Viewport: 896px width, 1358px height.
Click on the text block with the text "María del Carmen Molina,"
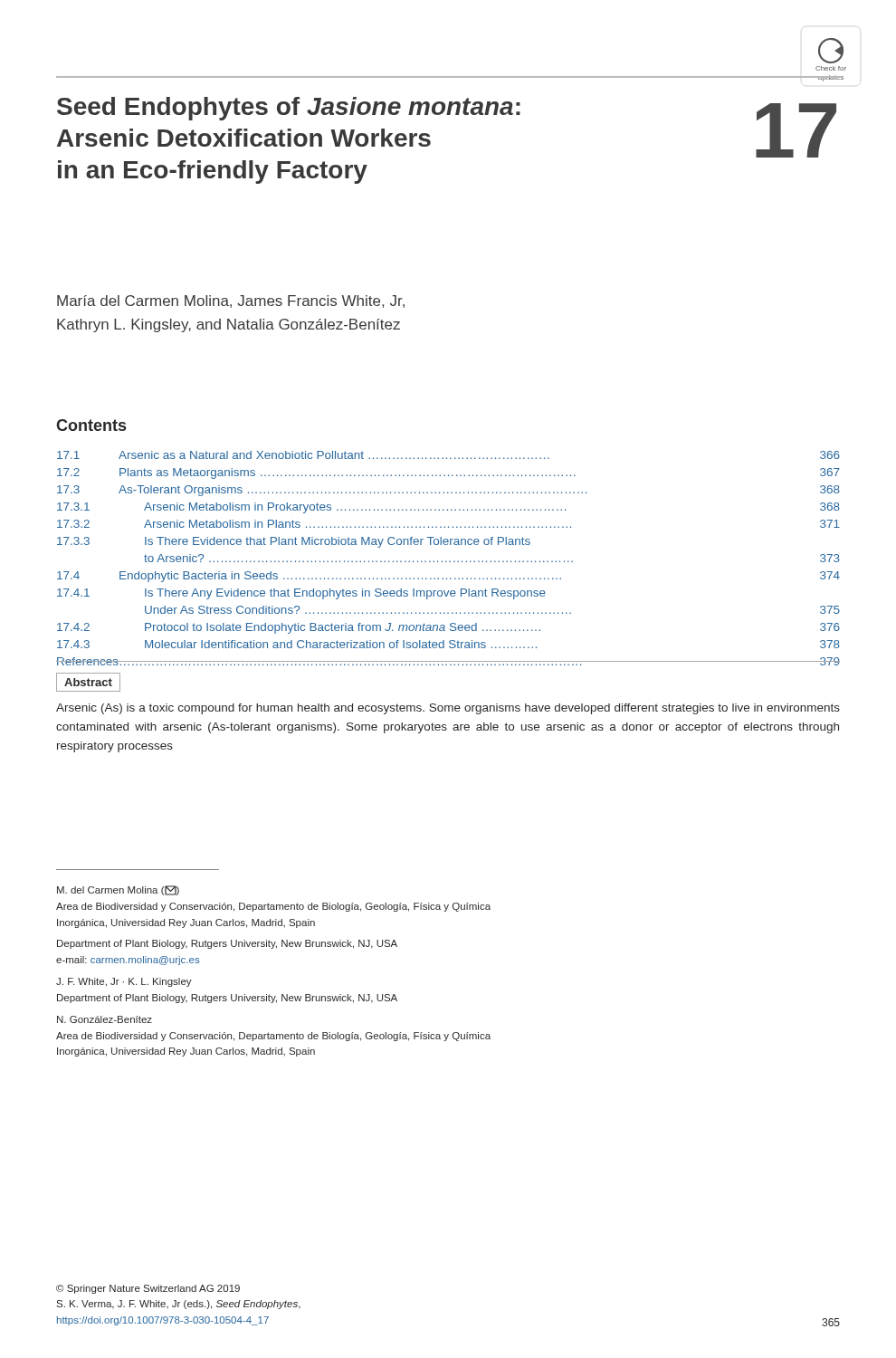pos(231,313)
